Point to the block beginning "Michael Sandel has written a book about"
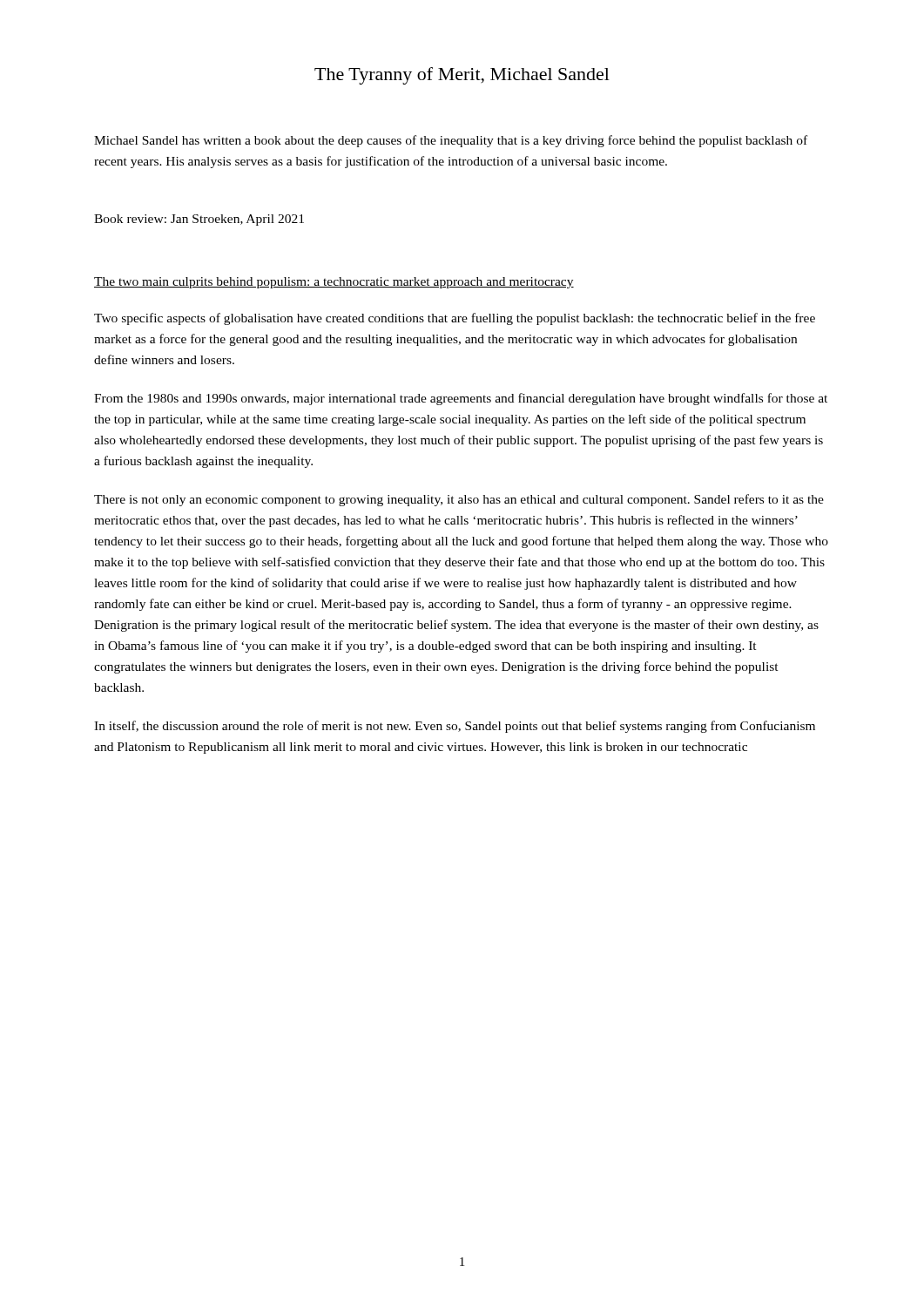 [x=451, y=150]
